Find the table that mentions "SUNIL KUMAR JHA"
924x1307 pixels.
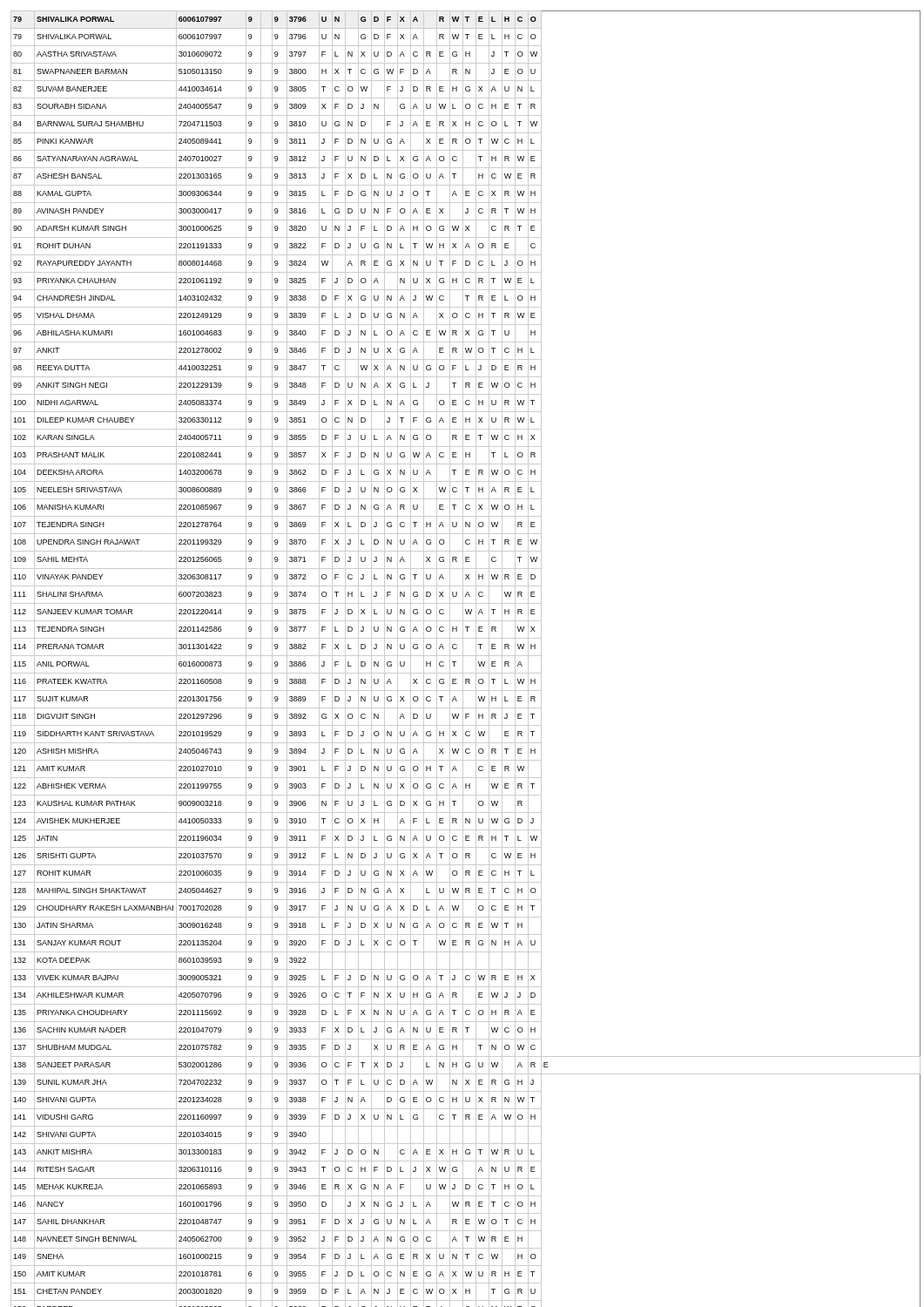[x=462, y=655]
